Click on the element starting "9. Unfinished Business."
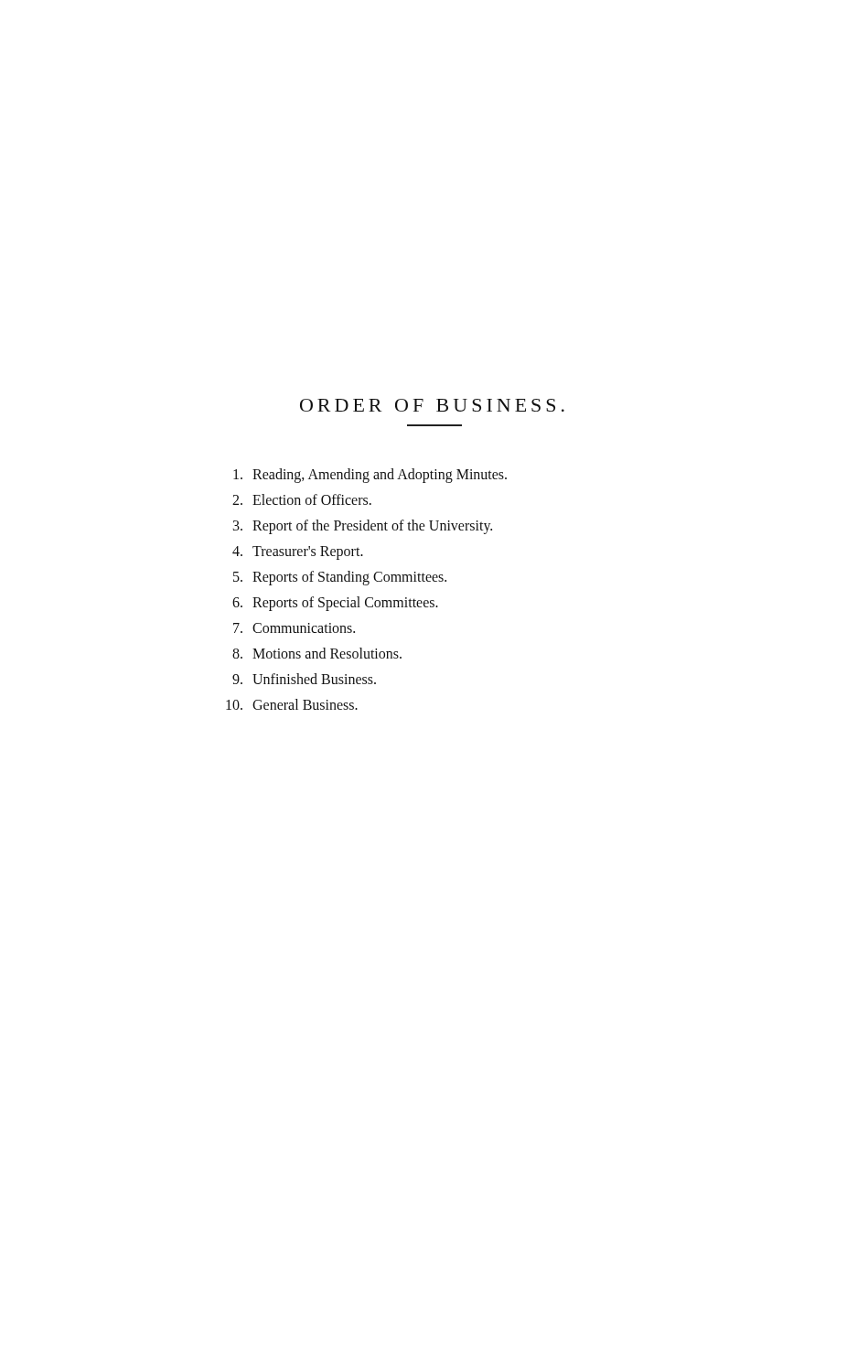 click(294, 680)
